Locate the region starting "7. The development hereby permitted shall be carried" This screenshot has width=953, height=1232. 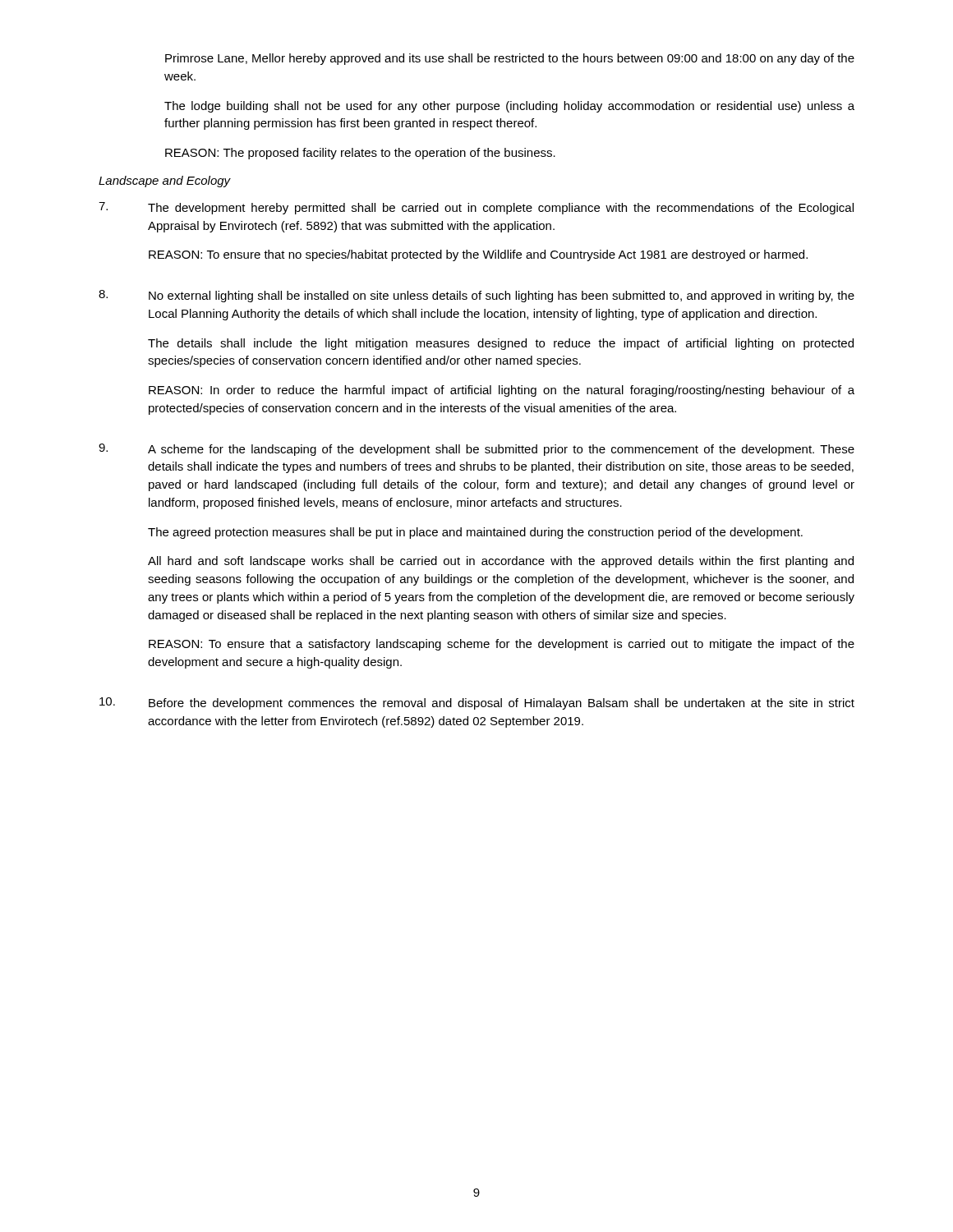click(476, 237)
